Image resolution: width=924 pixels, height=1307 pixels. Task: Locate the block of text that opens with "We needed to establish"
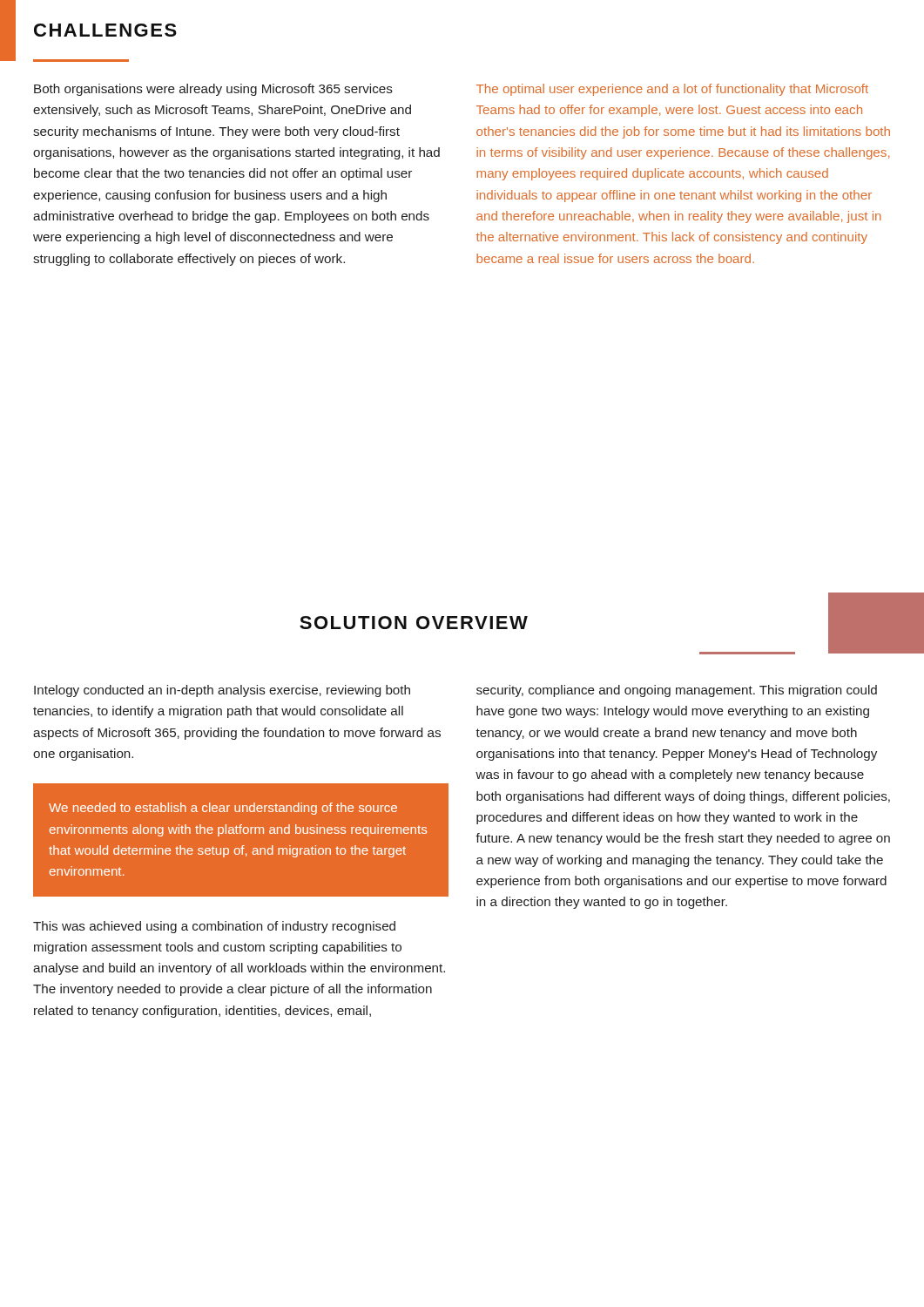pos(238,839)
